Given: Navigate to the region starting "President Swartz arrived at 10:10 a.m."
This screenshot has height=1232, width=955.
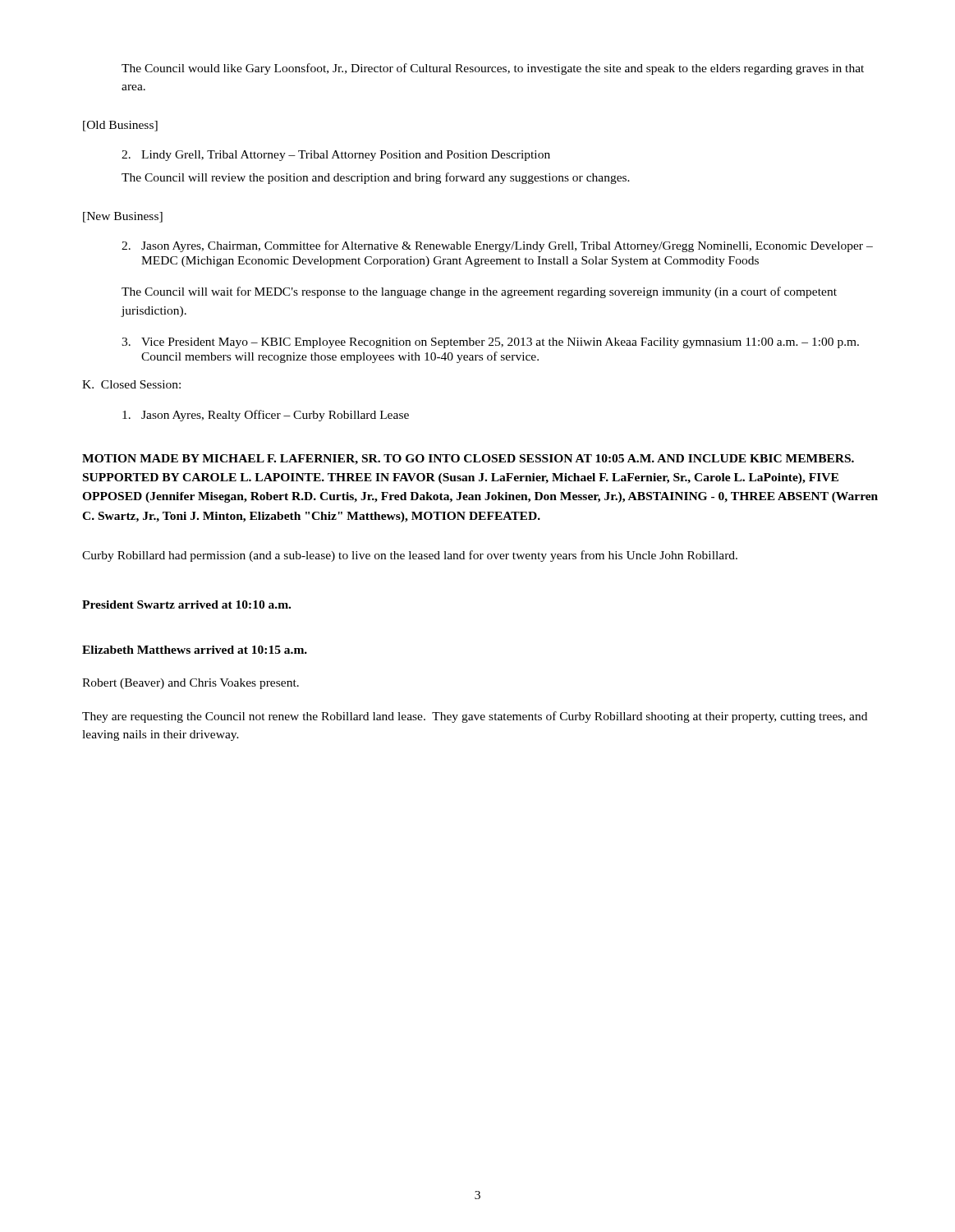Looking at the screenshot, I should [186, 605].
